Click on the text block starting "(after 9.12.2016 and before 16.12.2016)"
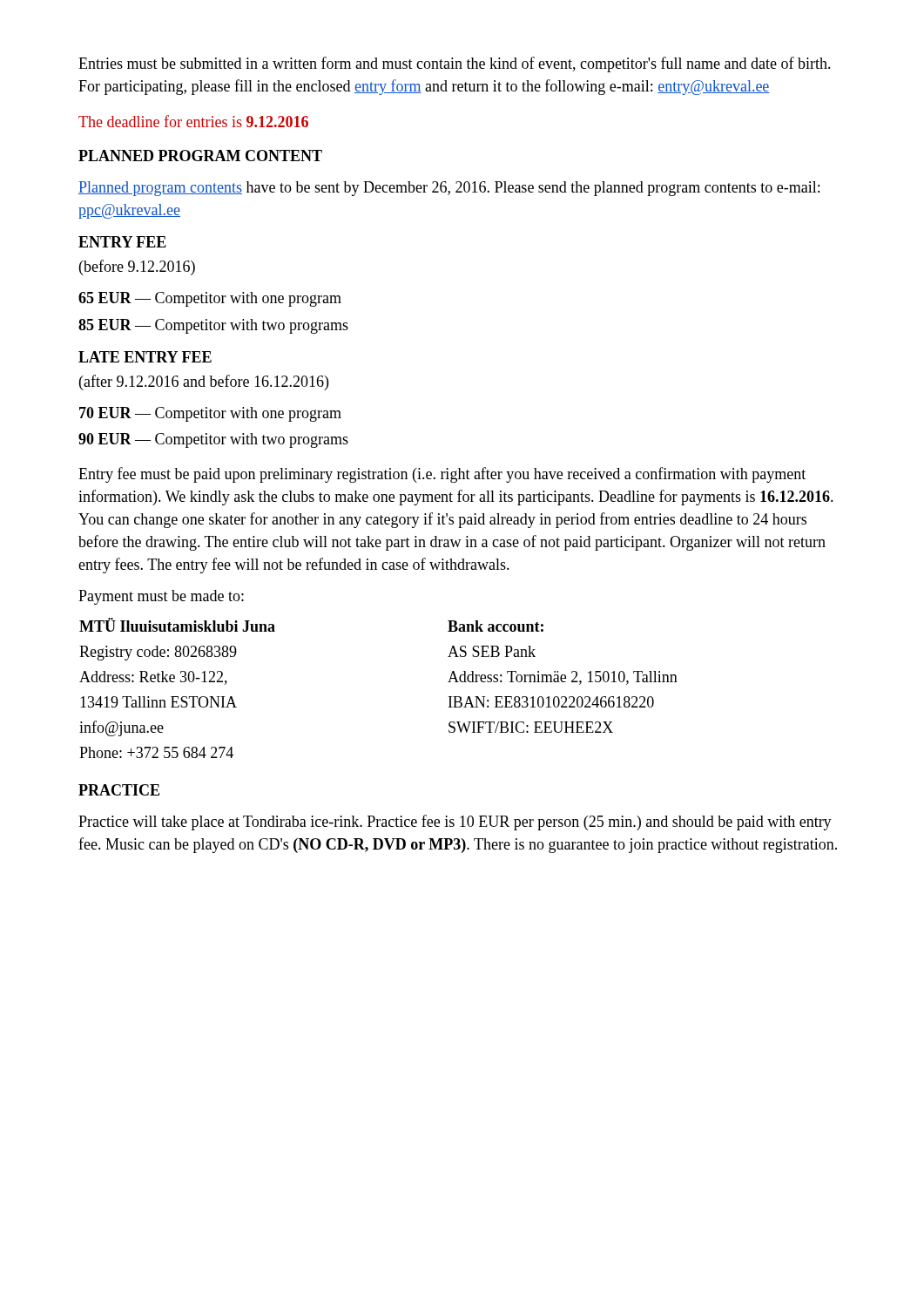Viewport: 924px width, 1307px height. [x=204, y=381]
